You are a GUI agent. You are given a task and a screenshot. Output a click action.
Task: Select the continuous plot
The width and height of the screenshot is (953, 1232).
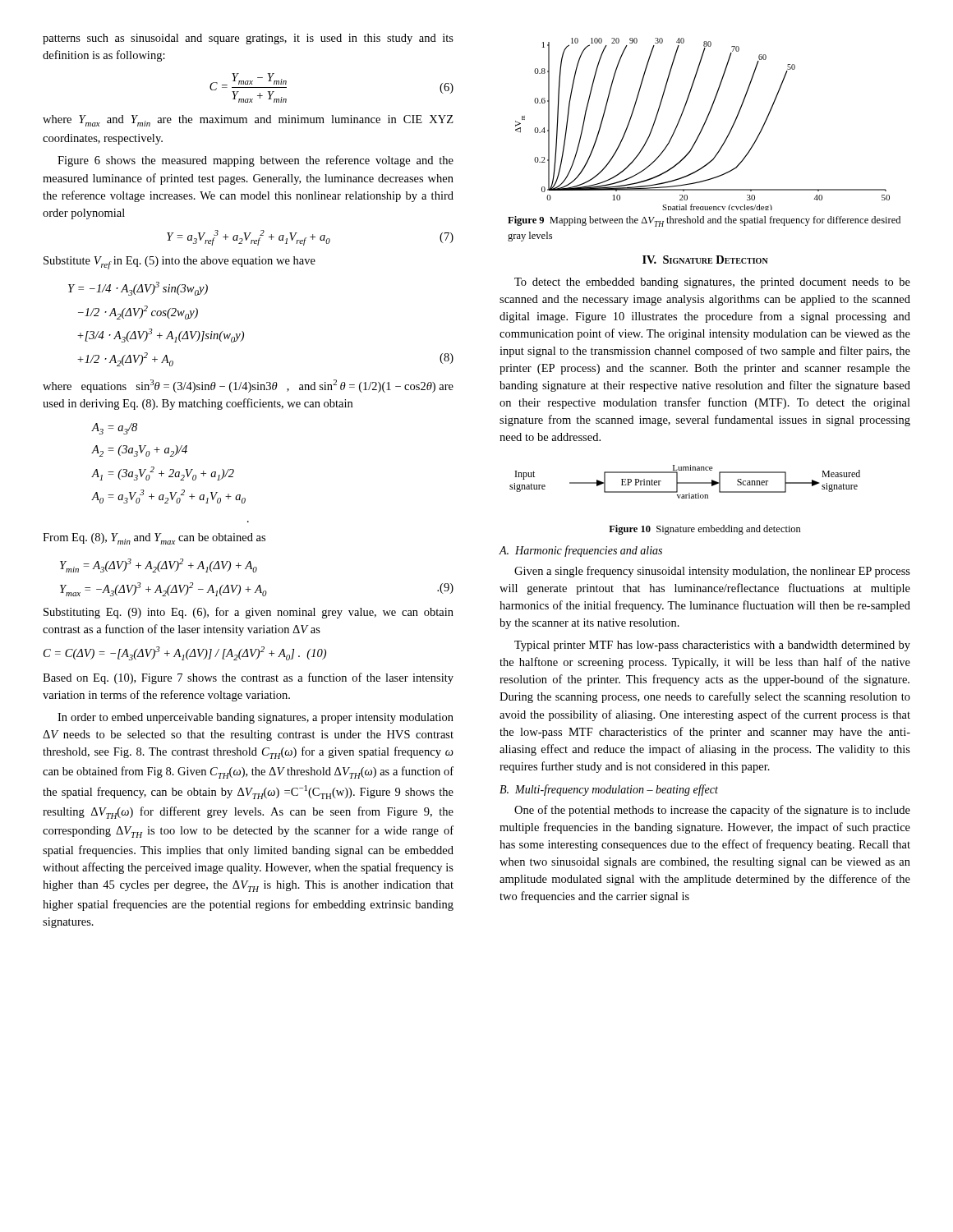705,120
